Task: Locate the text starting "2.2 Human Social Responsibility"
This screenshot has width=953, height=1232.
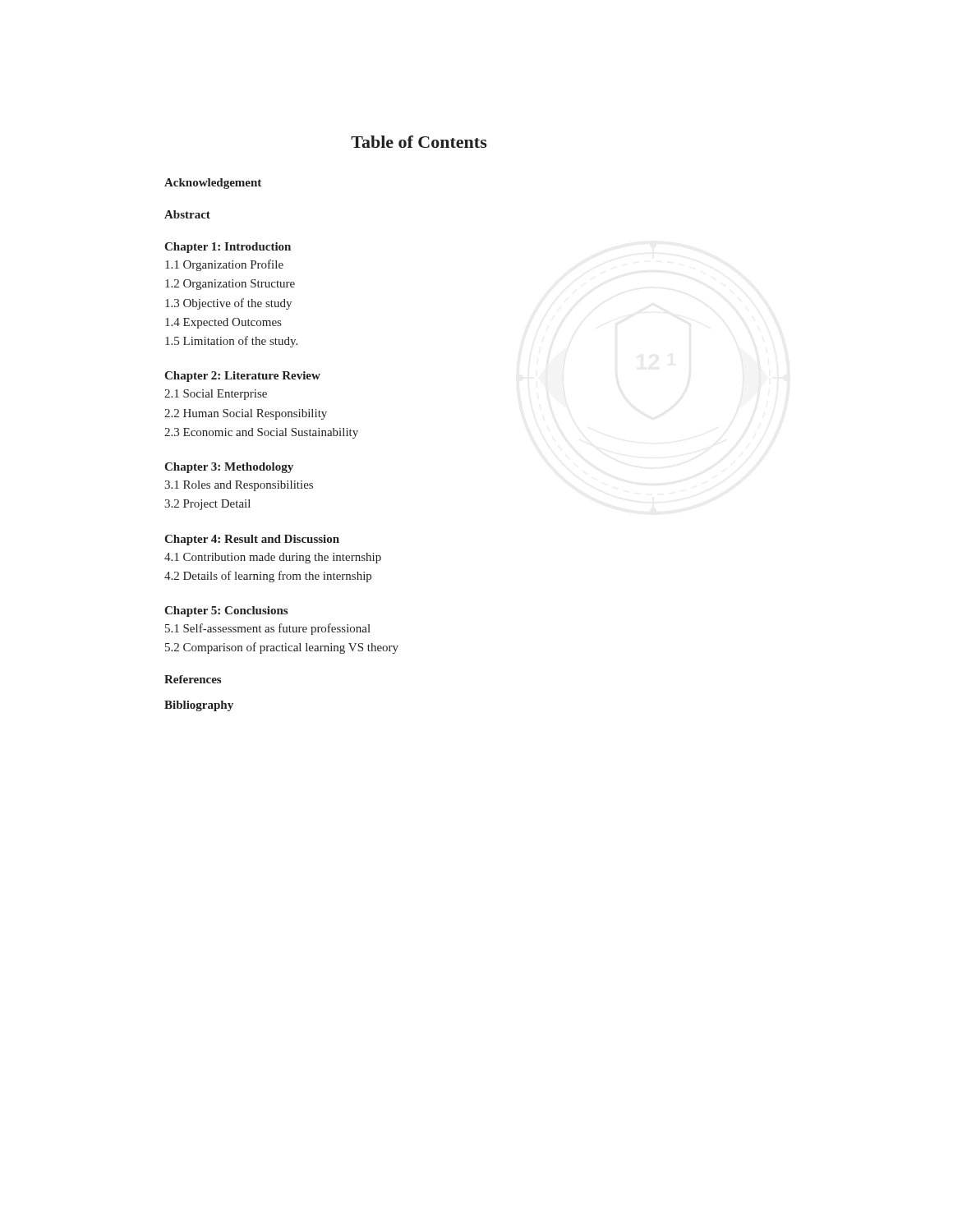Action: coord(246,413)
